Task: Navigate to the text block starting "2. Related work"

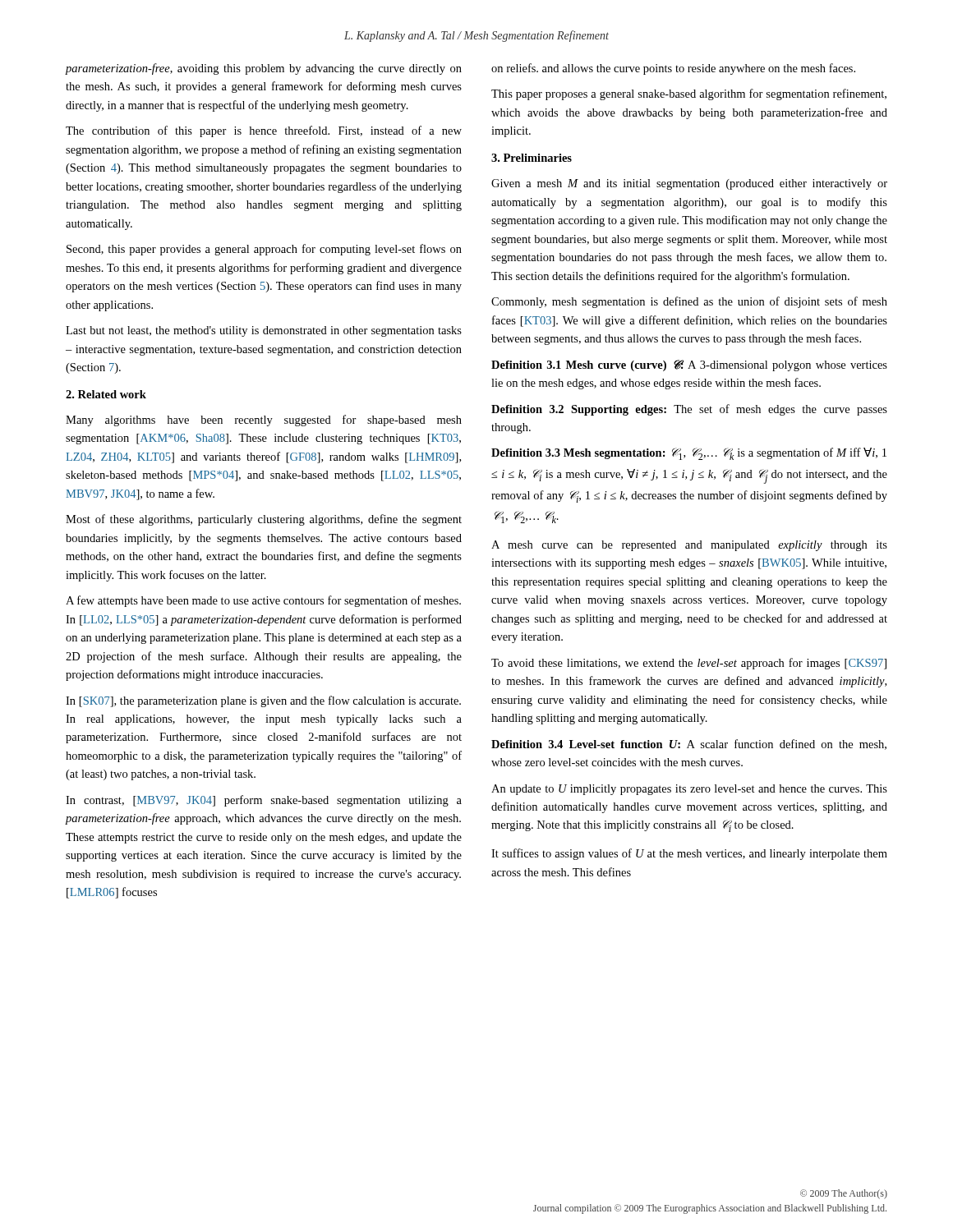Action: (x=106, y=394)
